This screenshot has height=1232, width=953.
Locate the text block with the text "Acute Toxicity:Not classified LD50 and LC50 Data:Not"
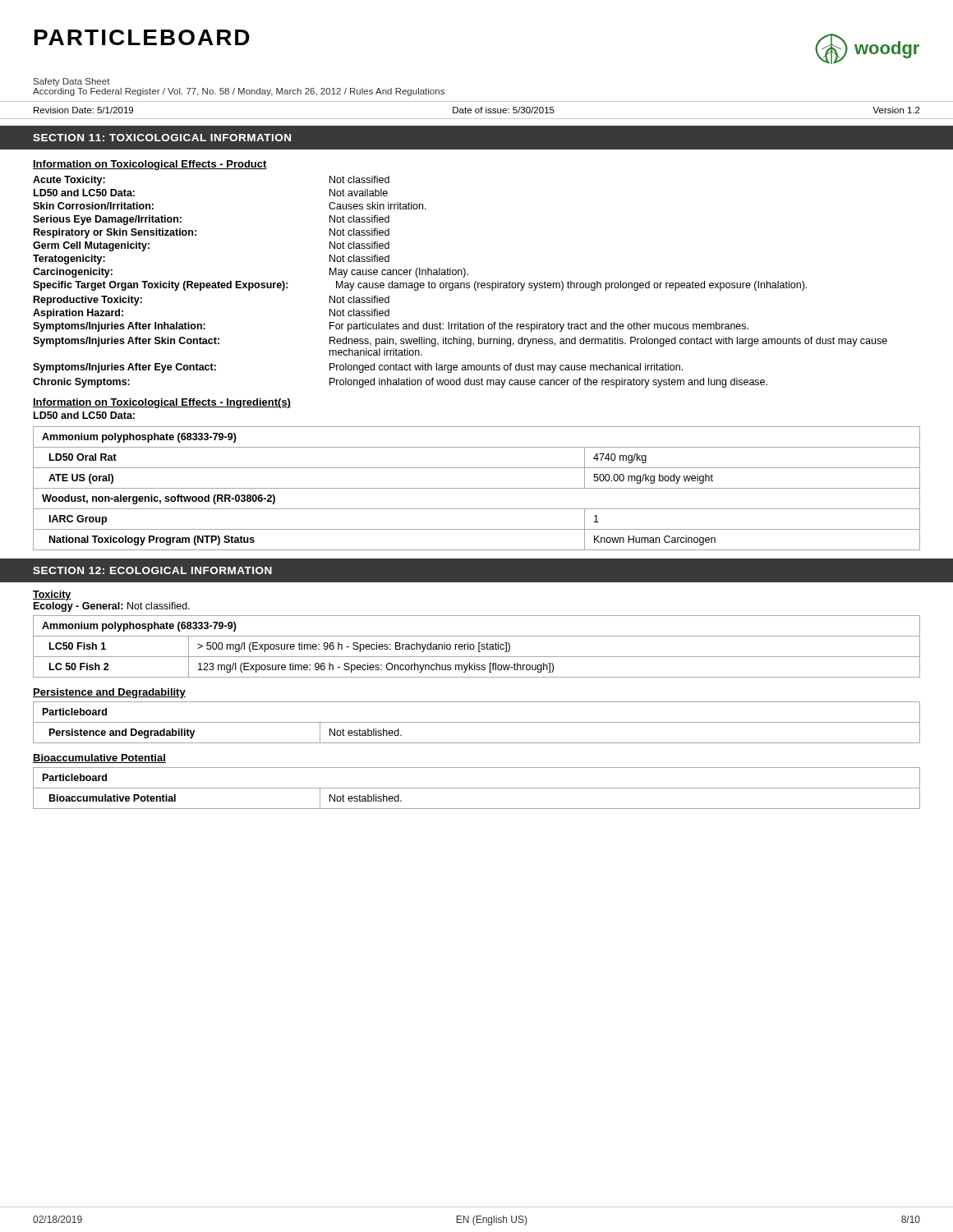476,281
